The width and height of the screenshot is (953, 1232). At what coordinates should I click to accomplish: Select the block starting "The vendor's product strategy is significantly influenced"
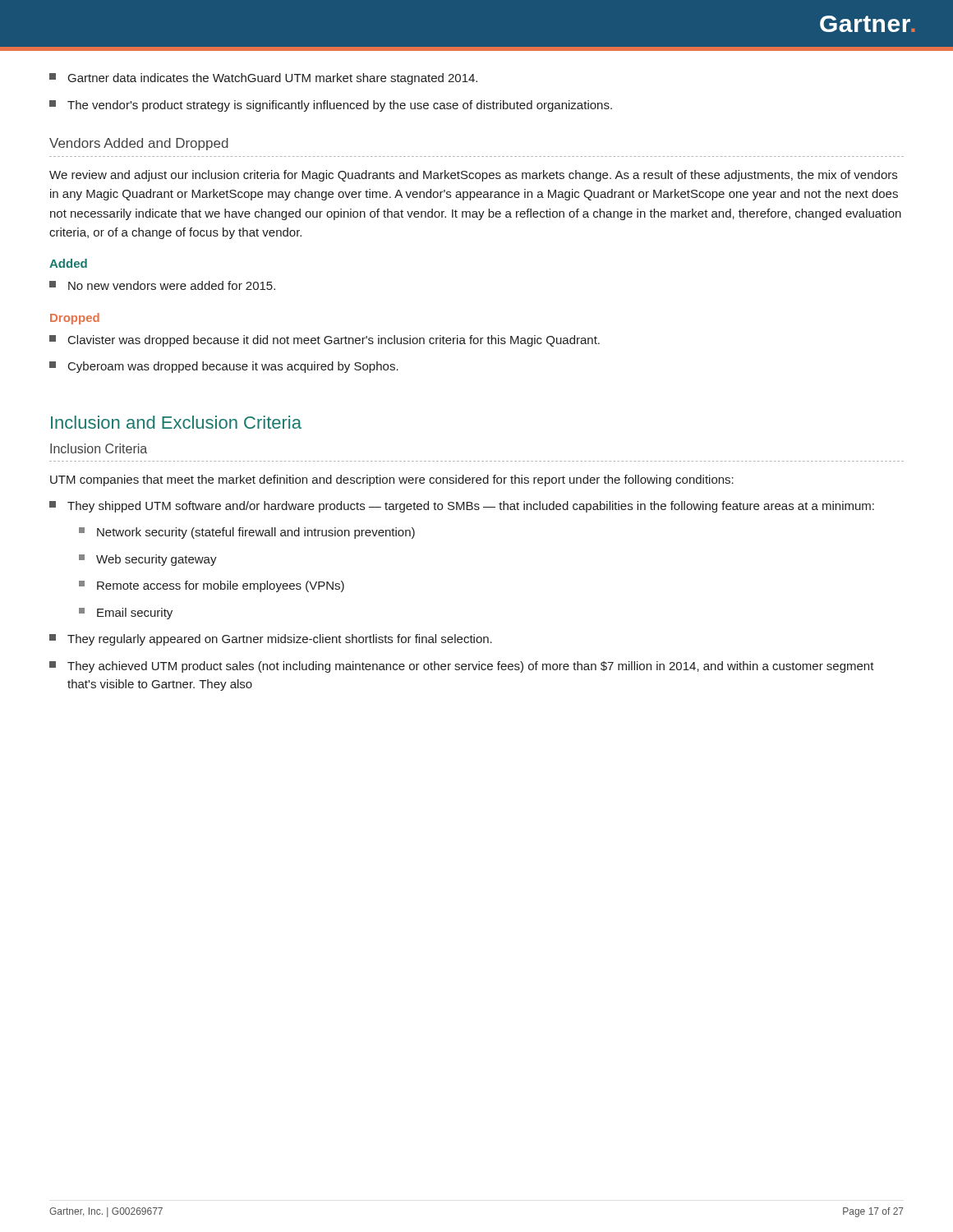(331, 105)
